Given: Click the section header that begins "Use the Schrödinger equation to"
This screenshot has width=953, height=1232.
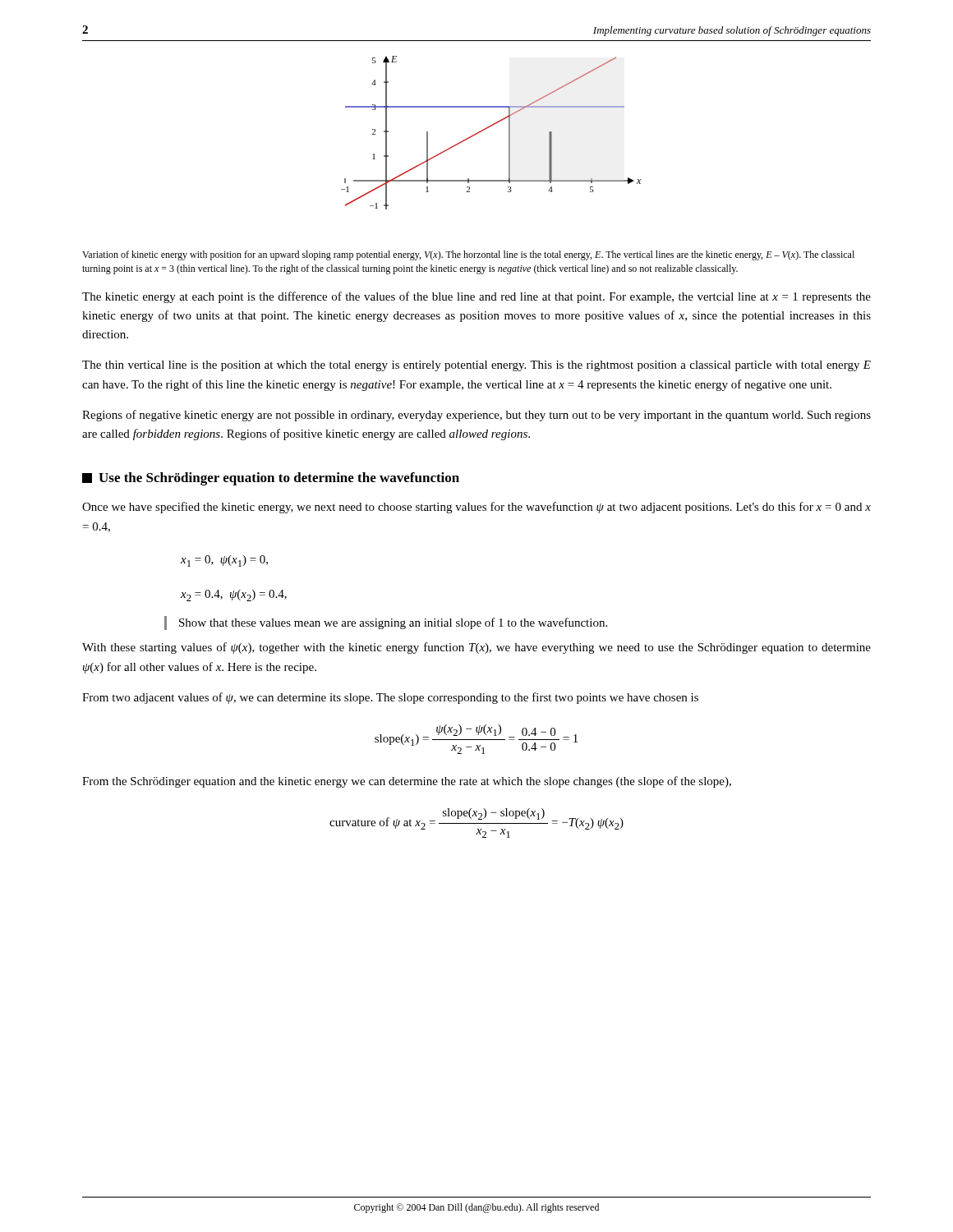Looking at the screenshot, I should click(x=271, y=478).
